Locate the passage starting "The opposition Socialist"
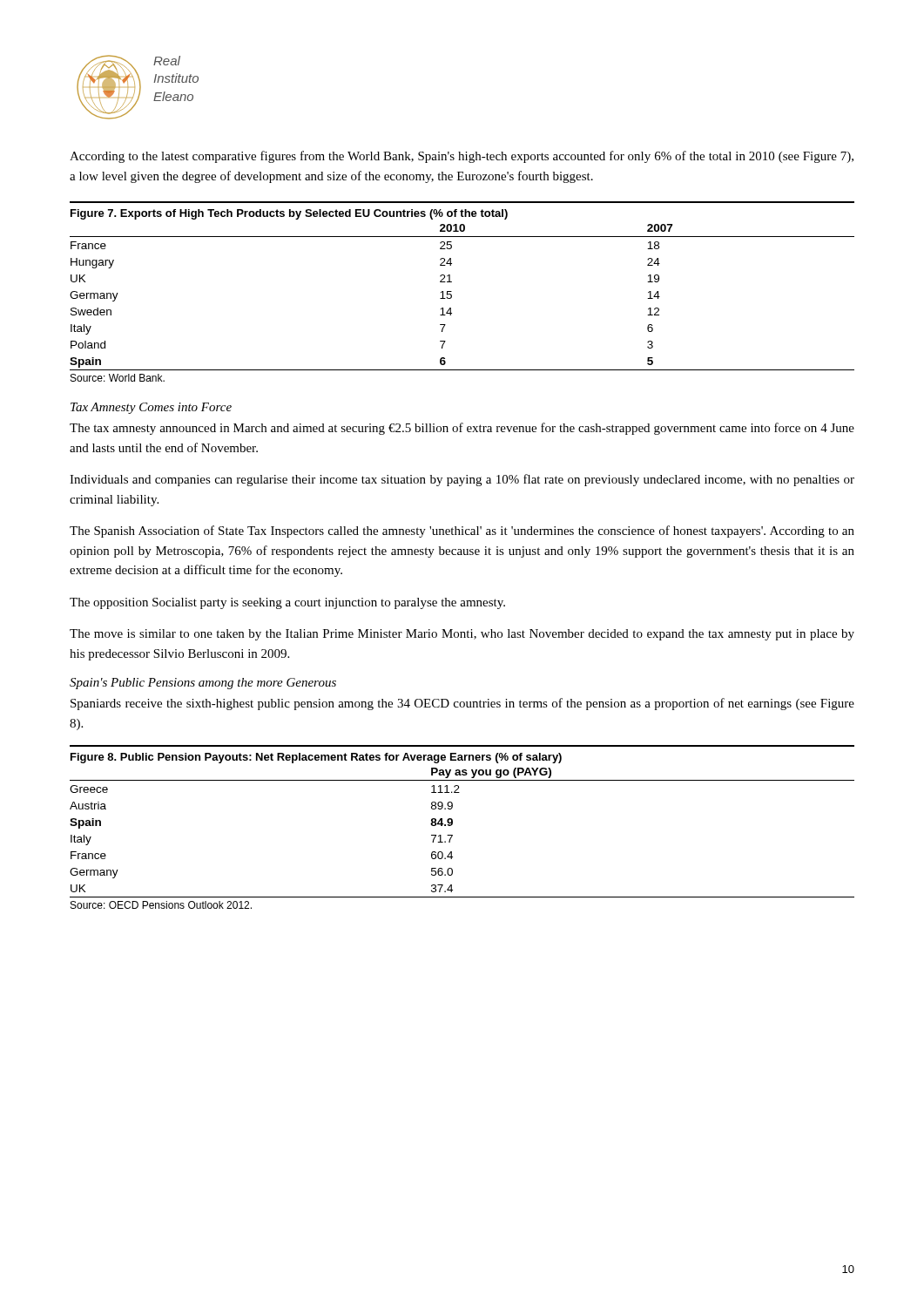924x1307 pixels. pyautogui.click(x=462, y=602)
